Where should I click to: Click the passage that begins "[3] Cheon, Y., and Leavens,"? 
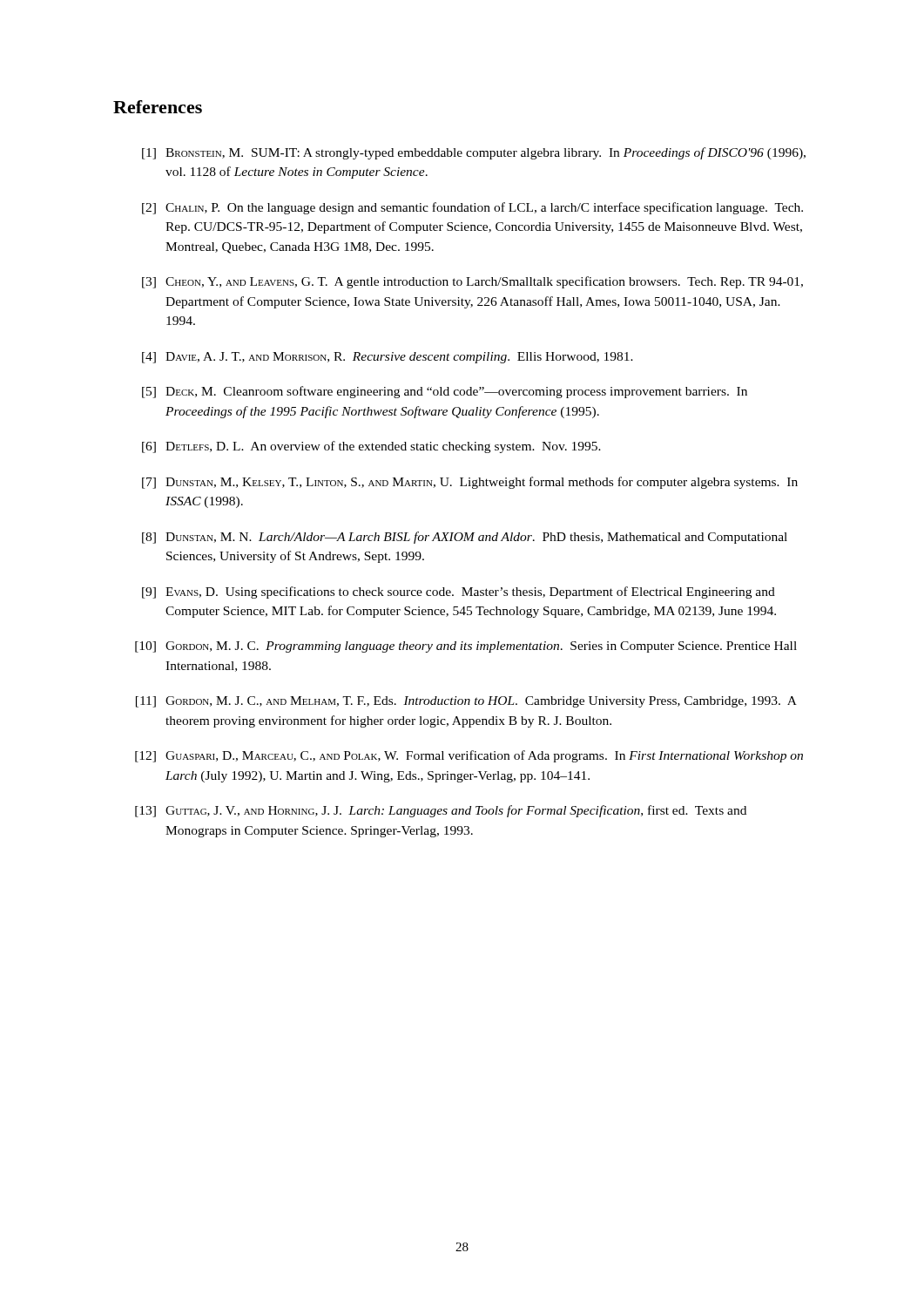tap(462, 302)
